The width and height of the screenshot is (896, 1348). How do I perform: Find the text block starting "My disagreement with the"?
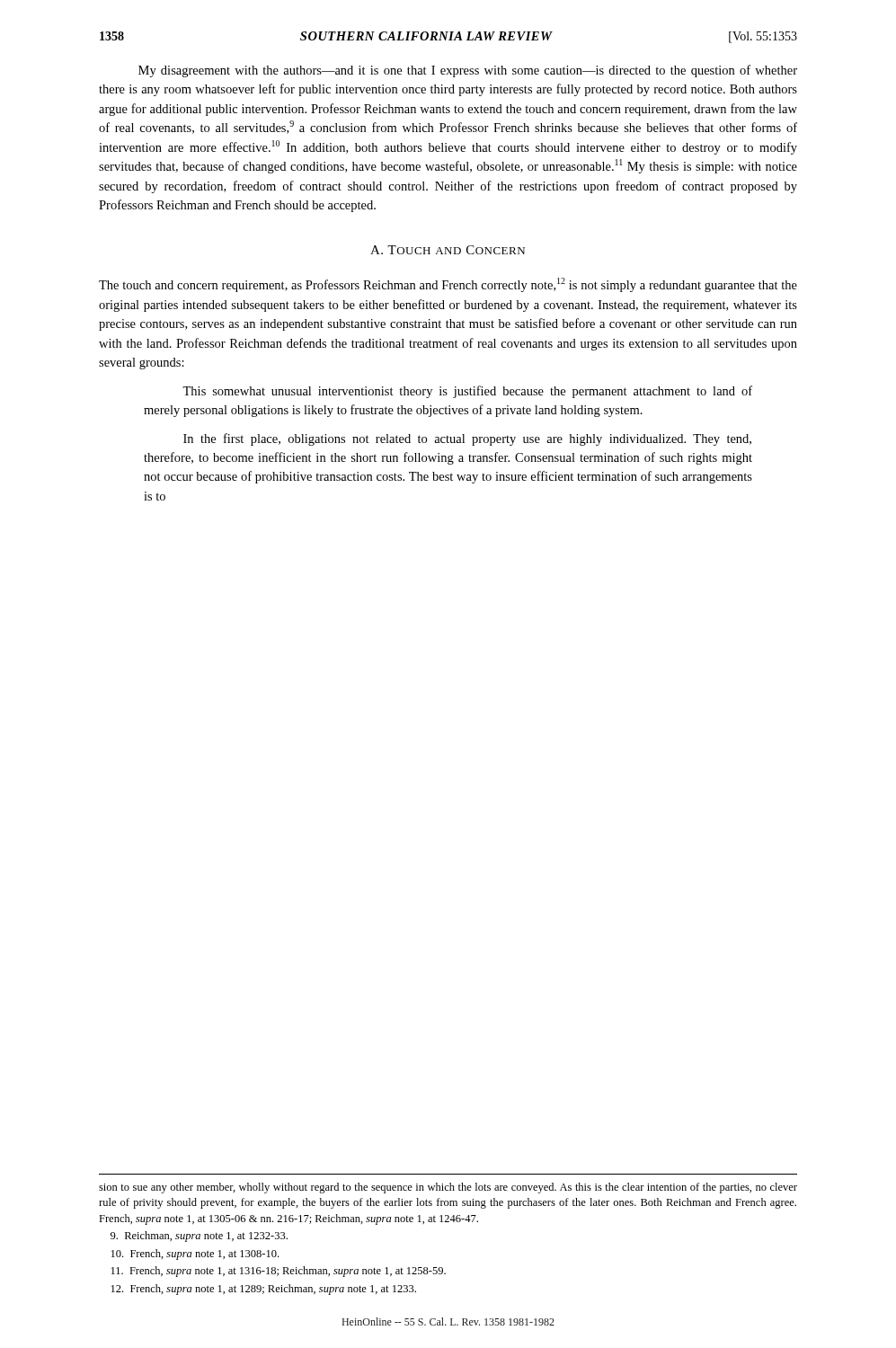(448, 138)
